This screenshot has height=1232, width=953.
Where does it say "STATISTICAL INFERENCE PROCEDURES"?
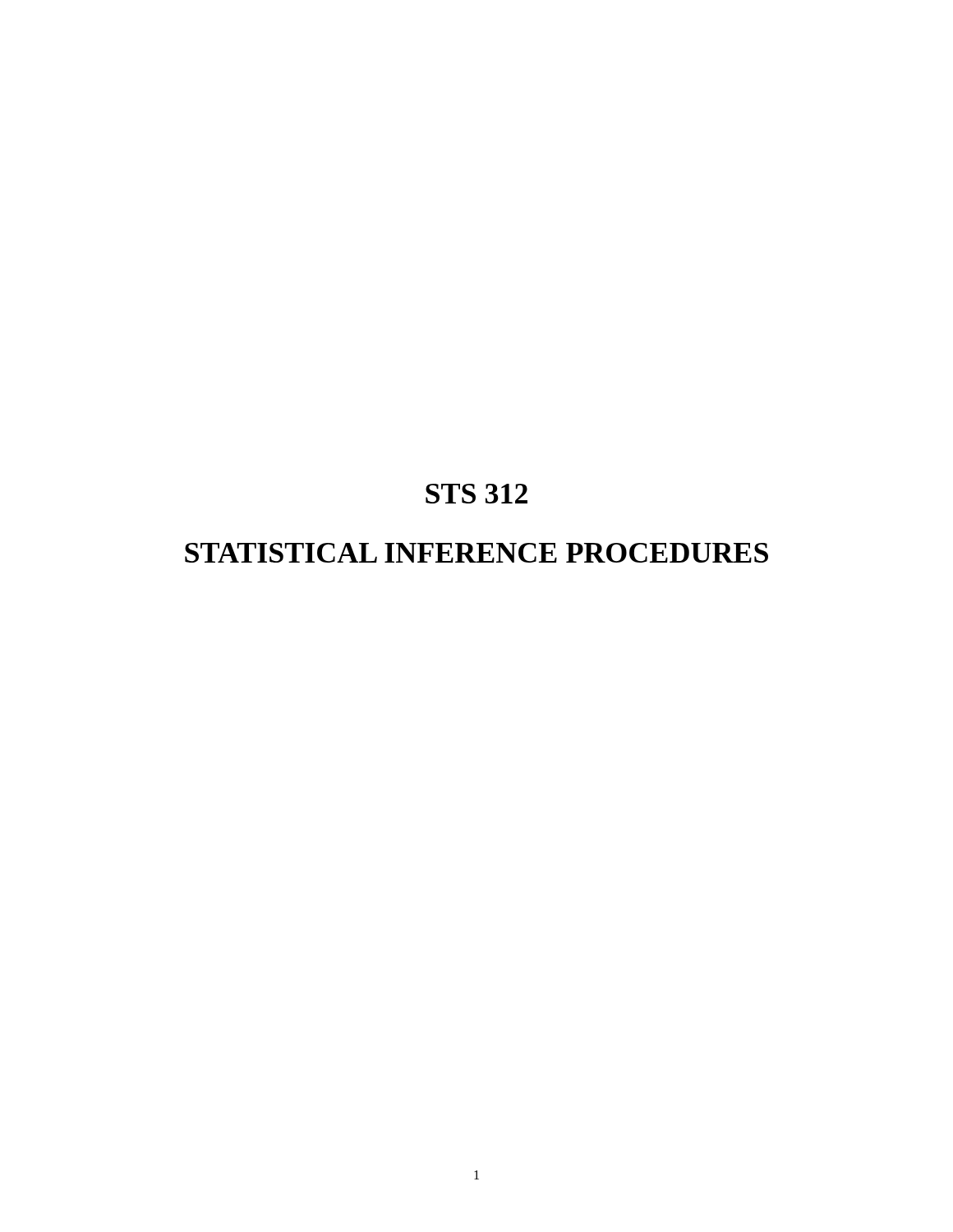(x=476, y=553)
